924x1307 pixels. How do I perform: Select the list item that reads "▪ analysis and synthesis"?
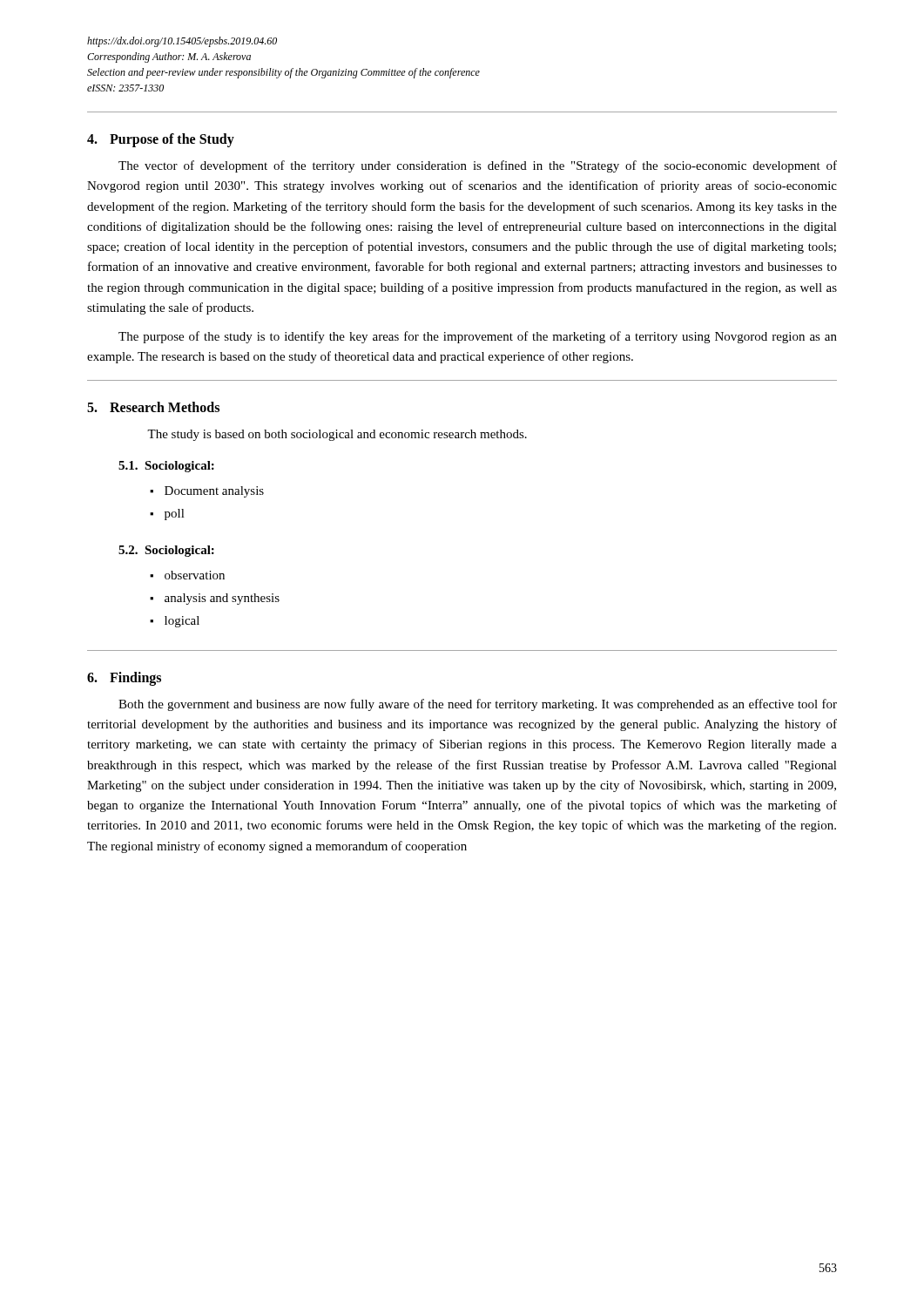pos(215,598)
